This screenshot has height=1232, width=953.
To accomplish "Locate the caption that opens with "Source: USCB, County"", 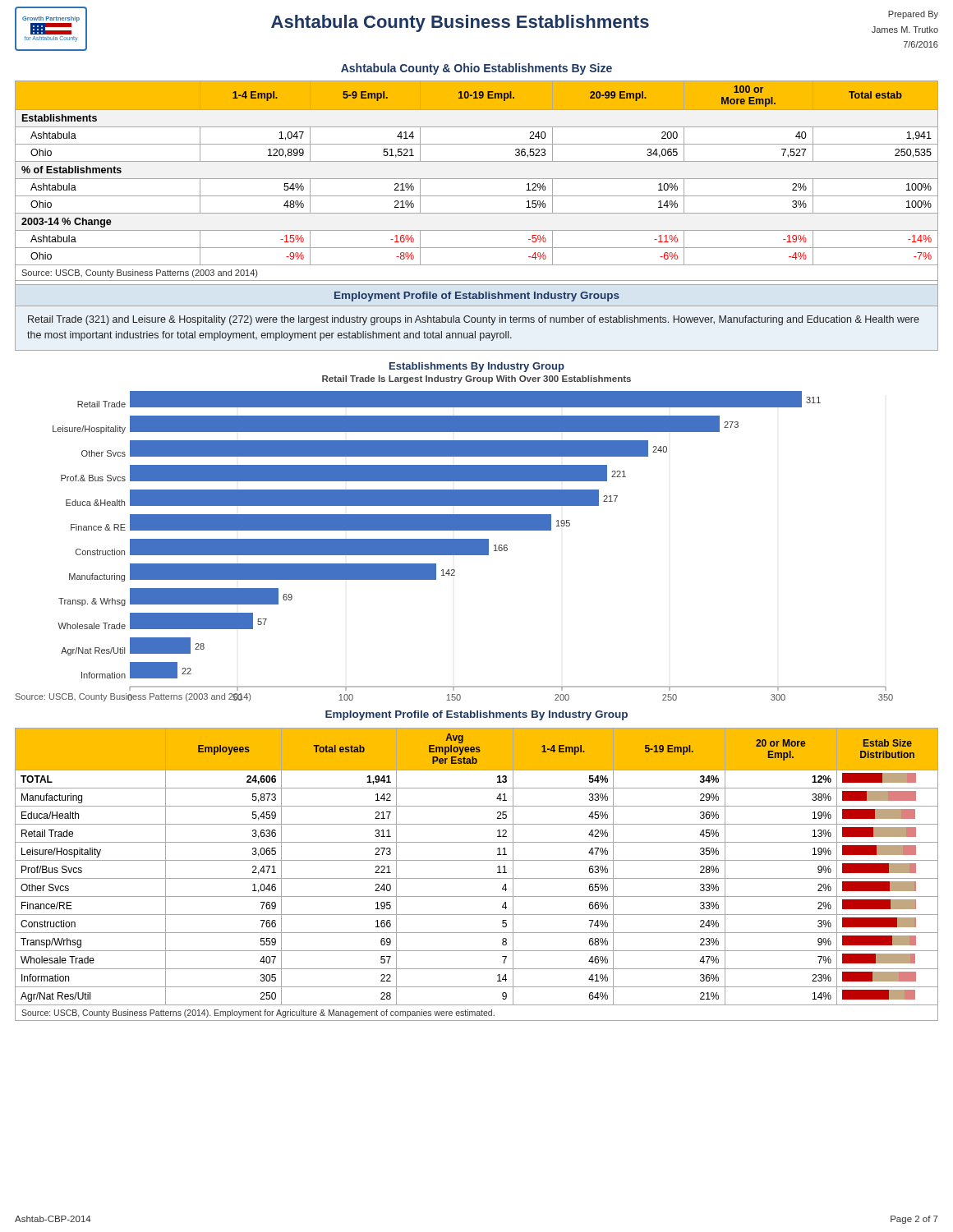I will pyautogui.click(x=133, y=696).
